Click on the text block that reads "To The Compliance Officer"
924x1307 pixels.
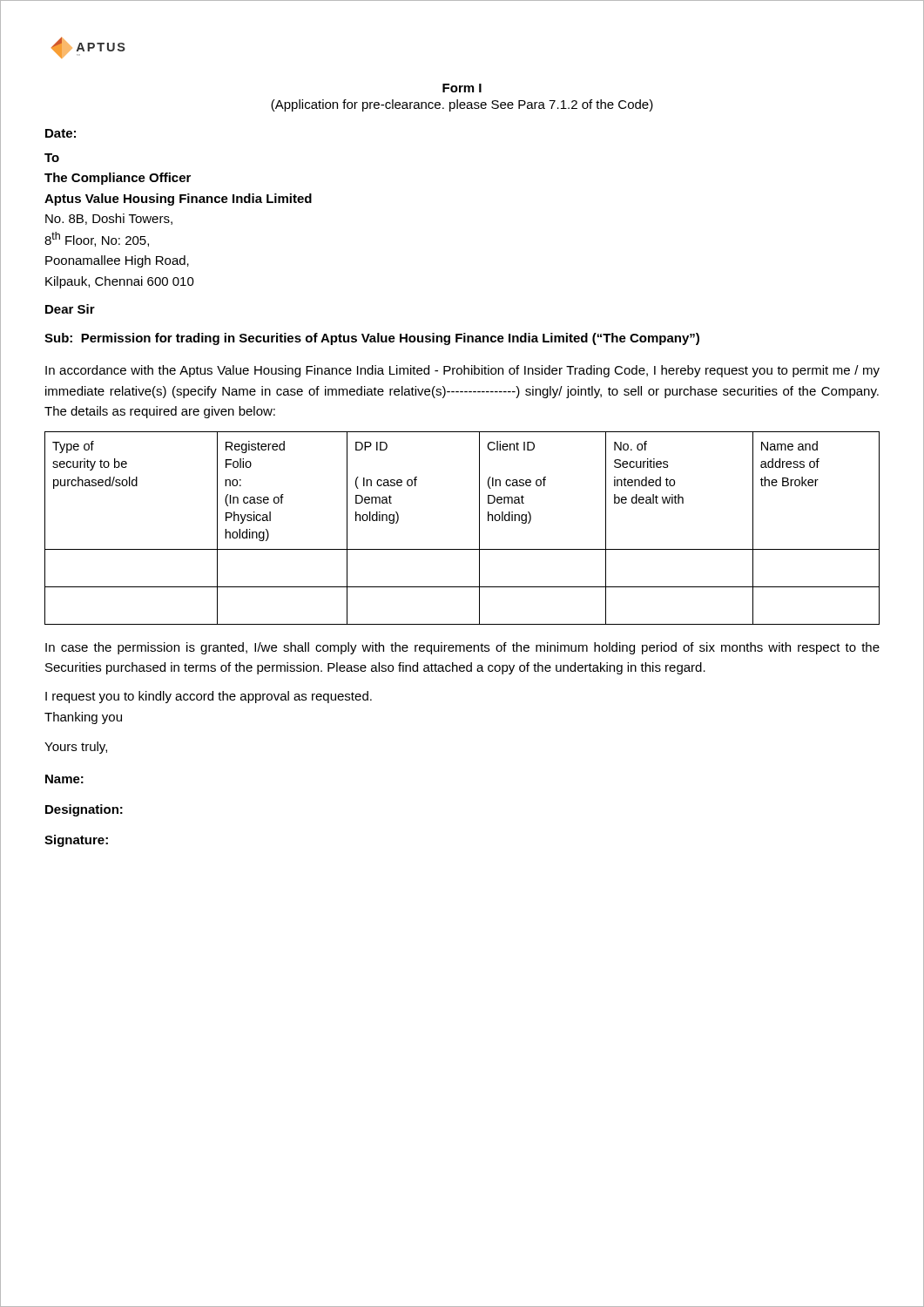pyautogui.click(x=178, y=219)
